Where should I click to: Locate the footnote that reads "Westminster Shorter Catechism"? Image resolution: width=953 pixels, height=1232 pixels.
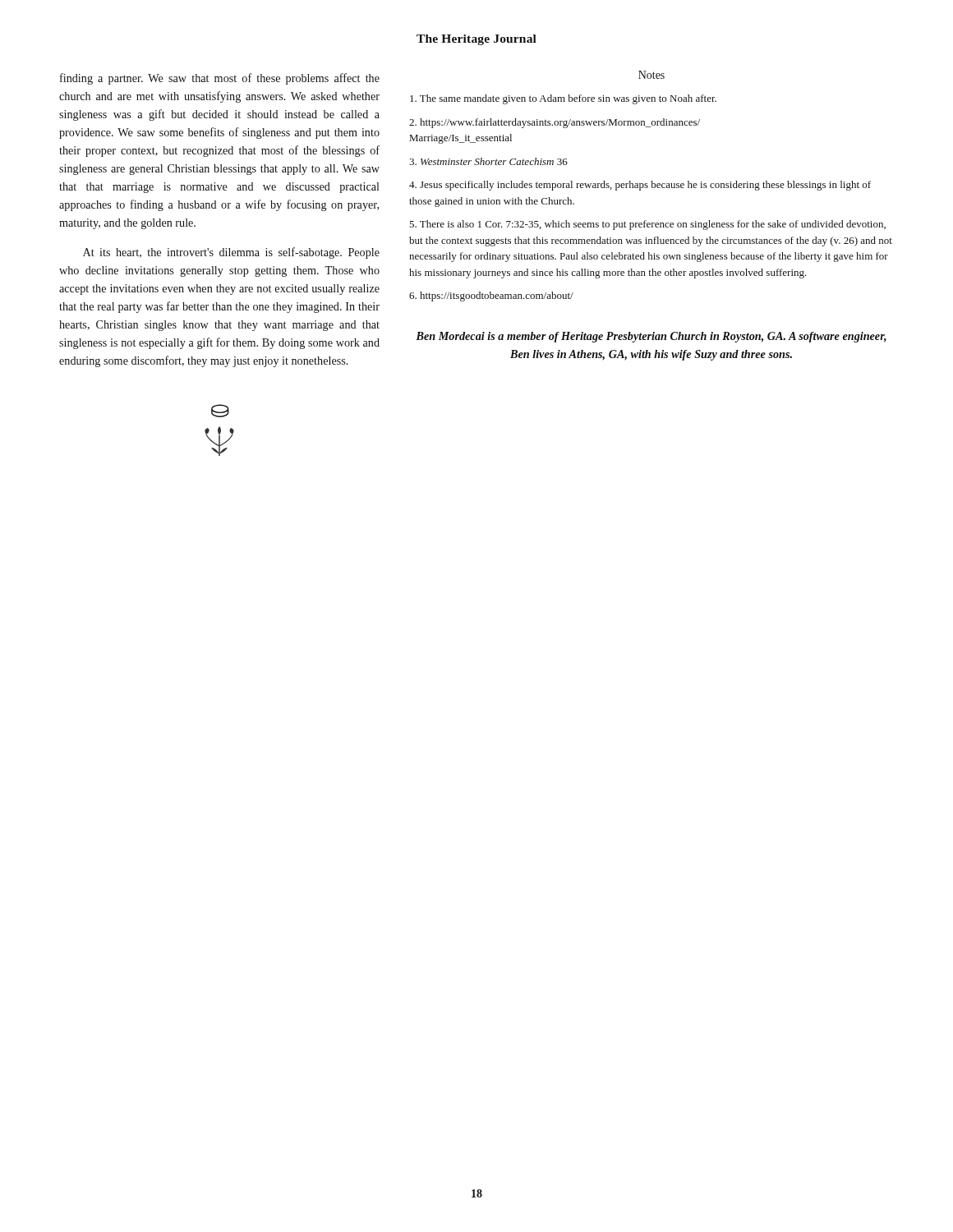pyautogui.click(x=488, y=161)
